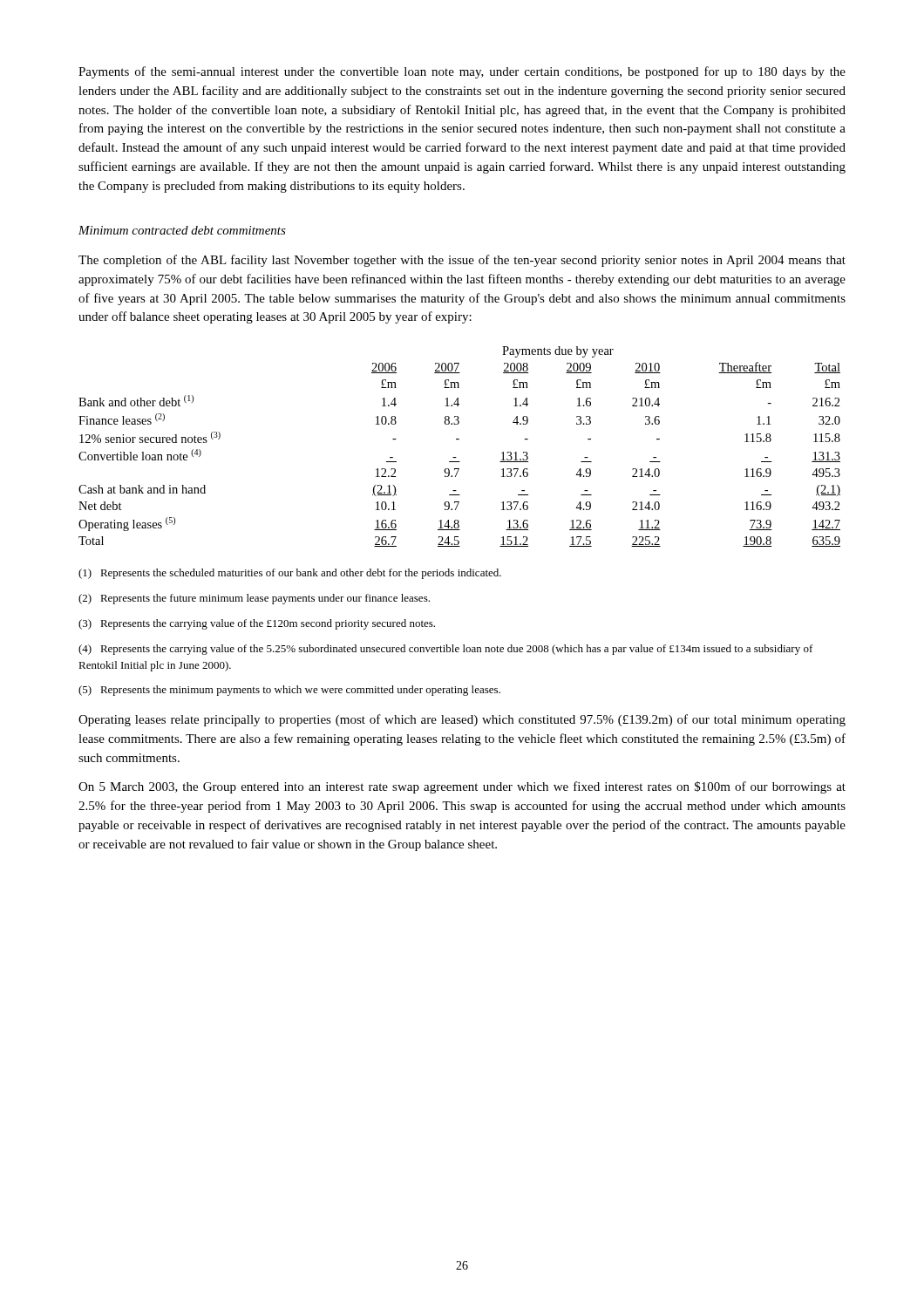The width and height of the screenshot is (924, 1308).
Task: Click a table
Action: point(462,446)
